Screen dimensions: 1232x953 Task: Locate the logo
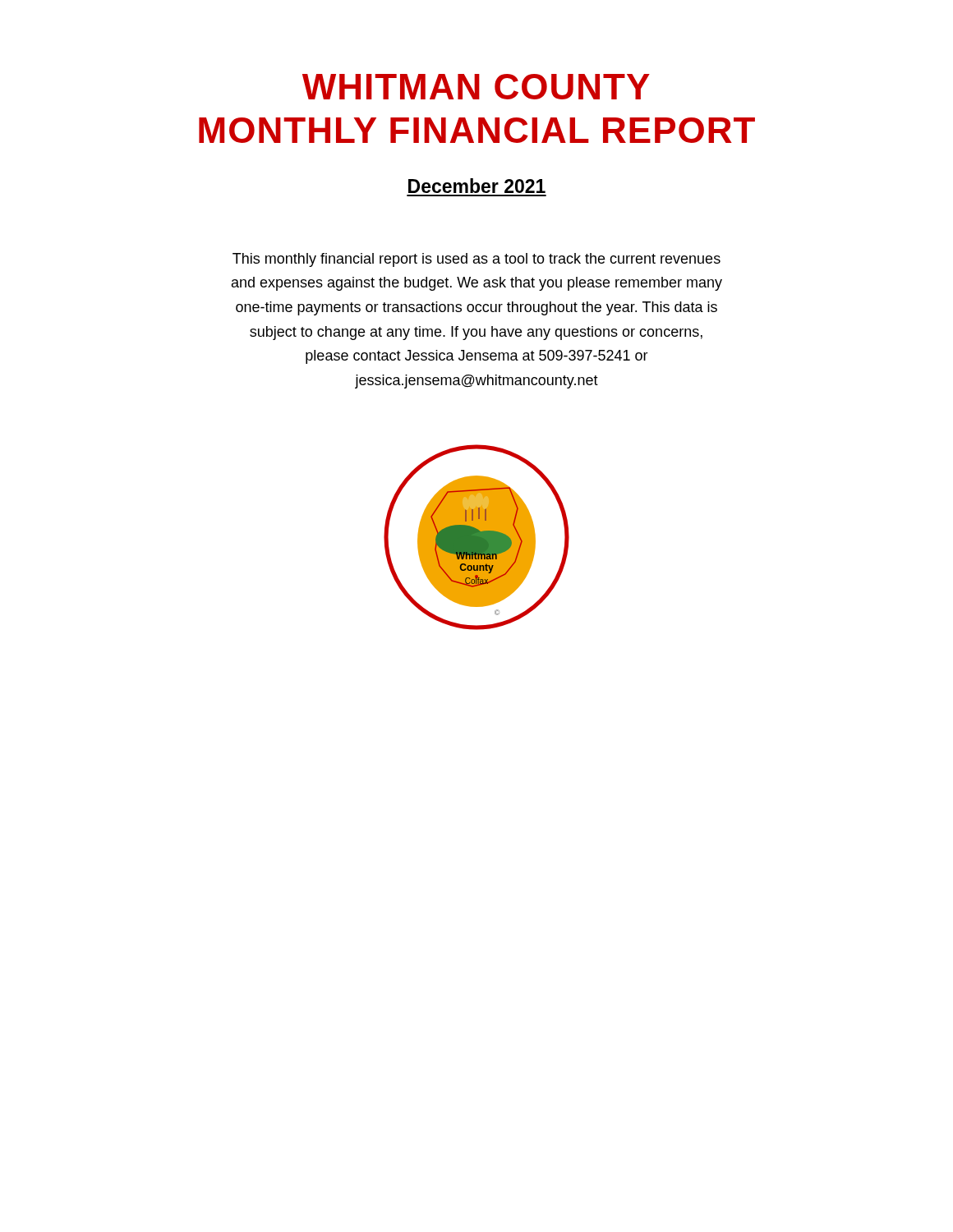coord(476,539)
